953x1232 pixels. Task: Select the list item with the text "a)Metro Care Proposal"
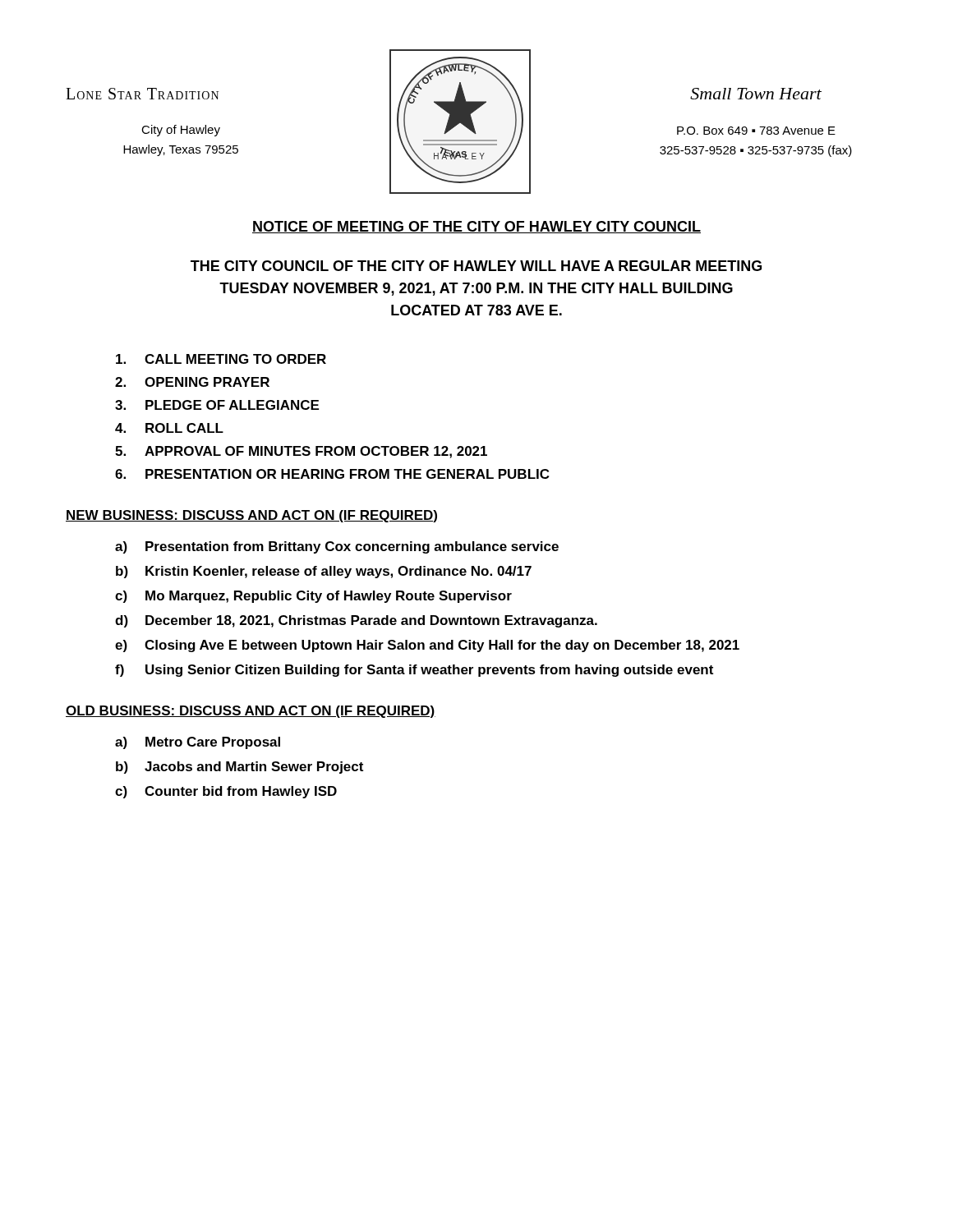[198, 743]
